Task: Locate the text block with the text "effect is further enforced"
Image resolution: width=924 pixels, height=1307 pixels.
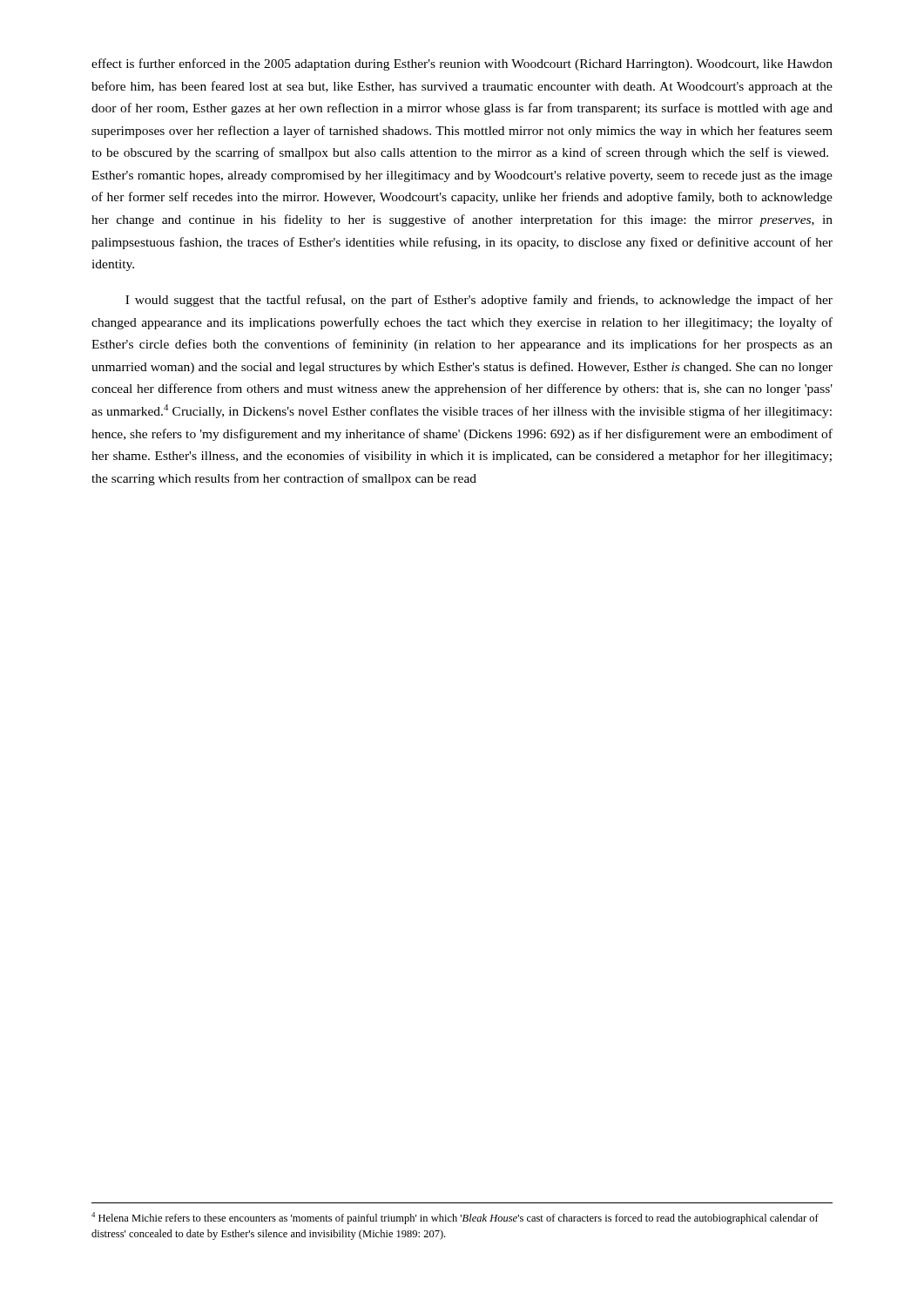Action: [x=462, y=164]
